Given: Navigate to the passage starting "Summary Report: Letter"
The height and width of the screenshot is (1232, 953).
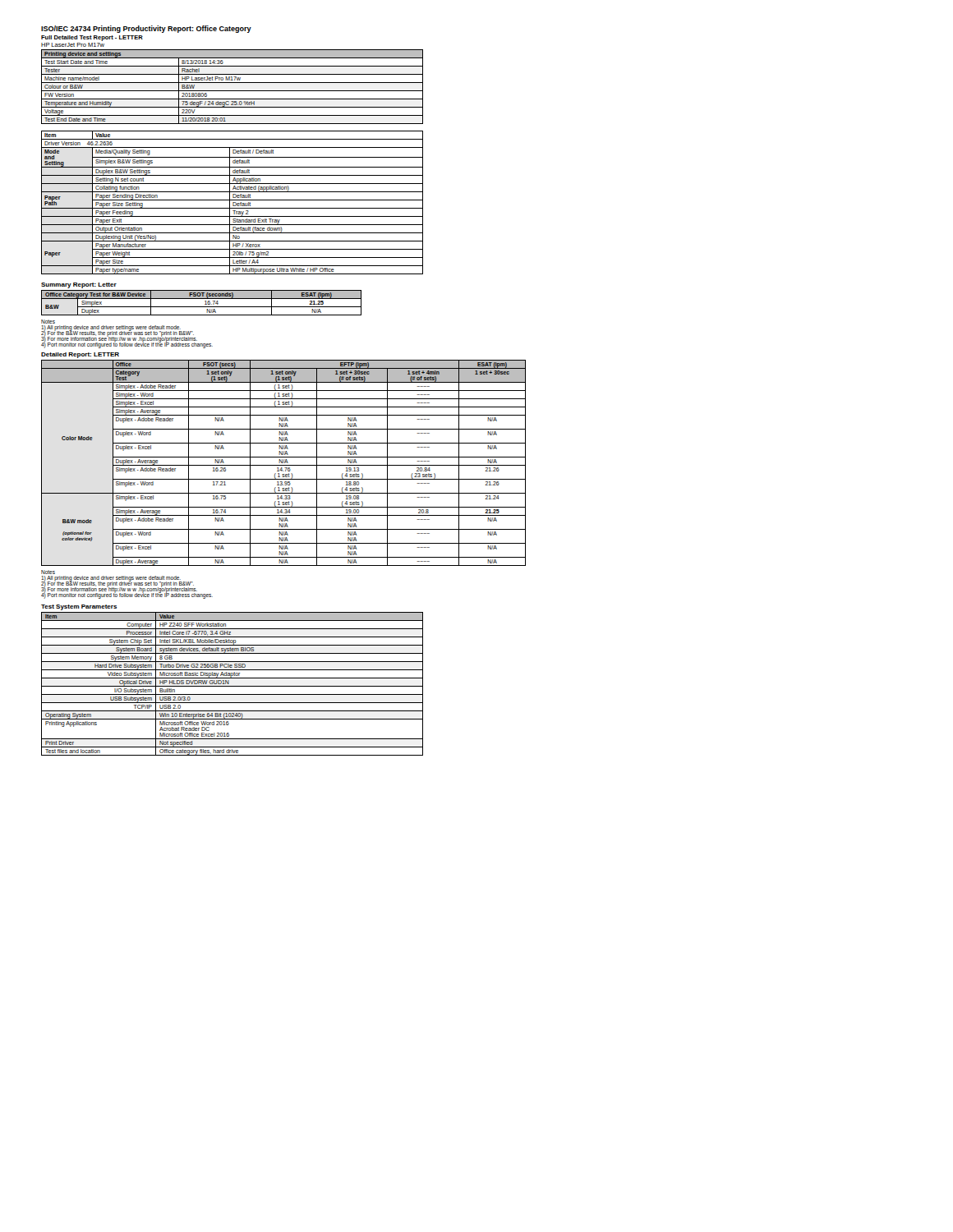Looking at the screenshot, I should pyautogui.click(x=79, y=285).
